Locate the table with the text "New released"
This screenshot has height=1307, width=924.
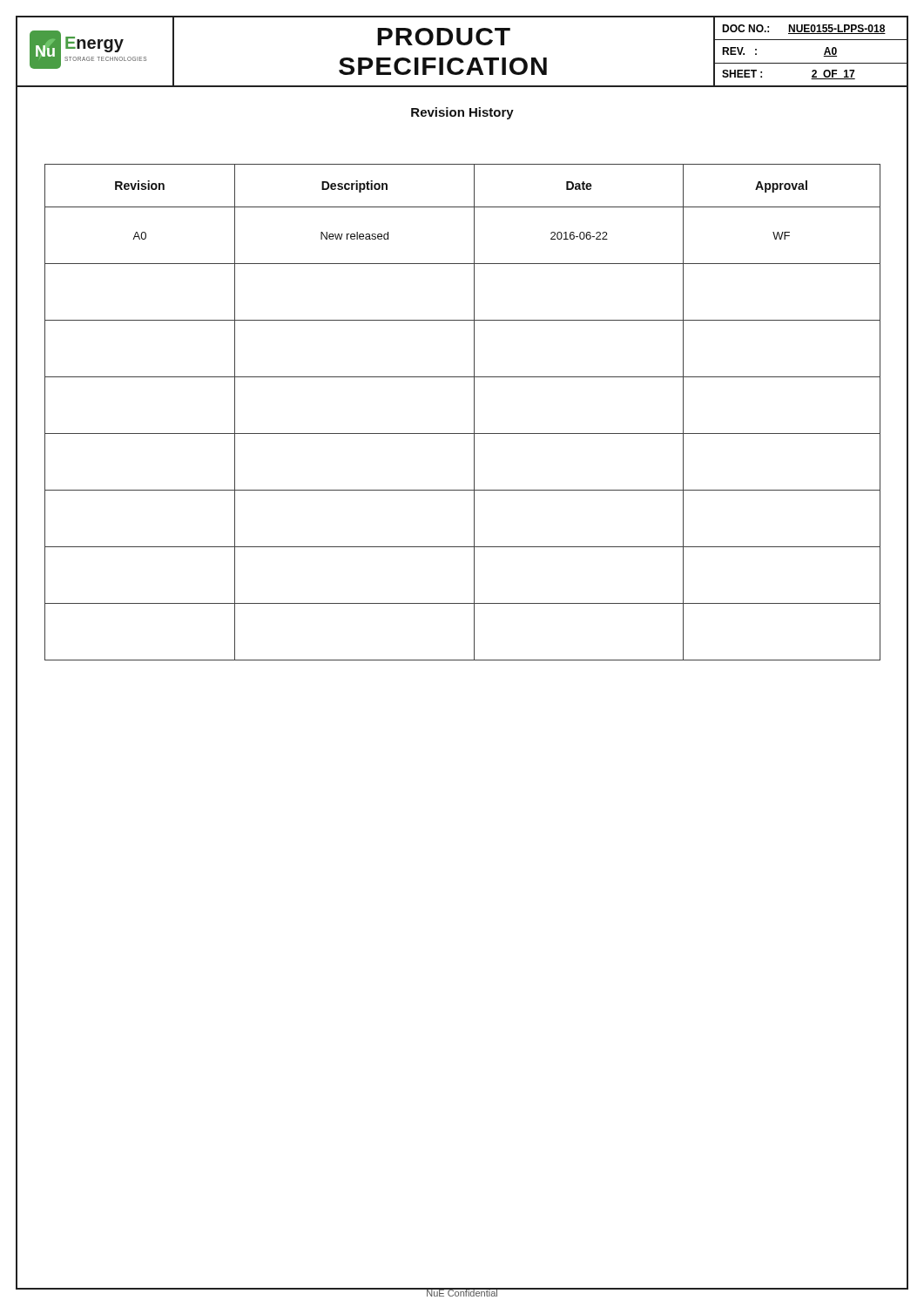pyautogui.click(x=462, y=412)
